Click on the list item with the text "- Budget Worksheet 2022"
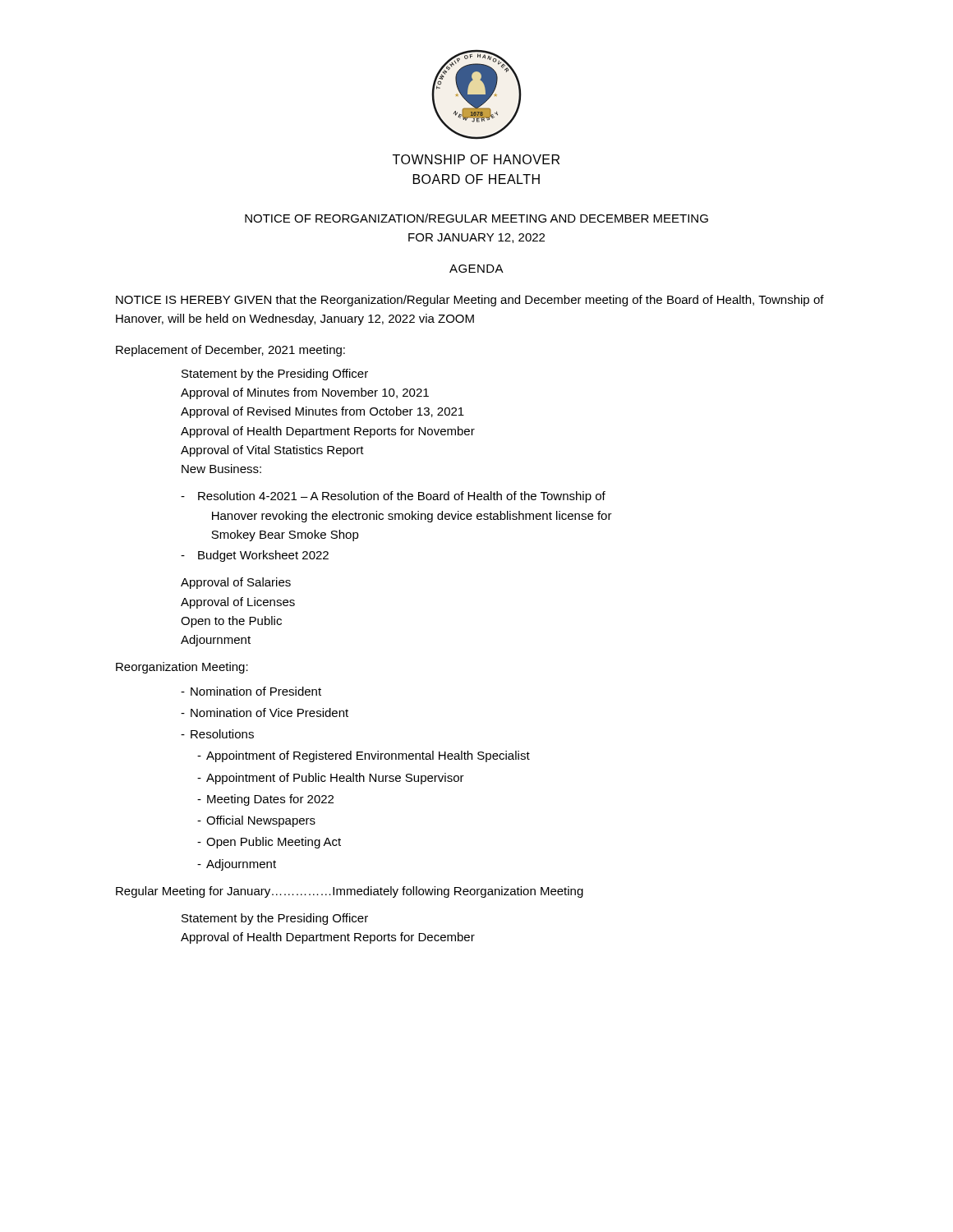 tap(255, 555)
